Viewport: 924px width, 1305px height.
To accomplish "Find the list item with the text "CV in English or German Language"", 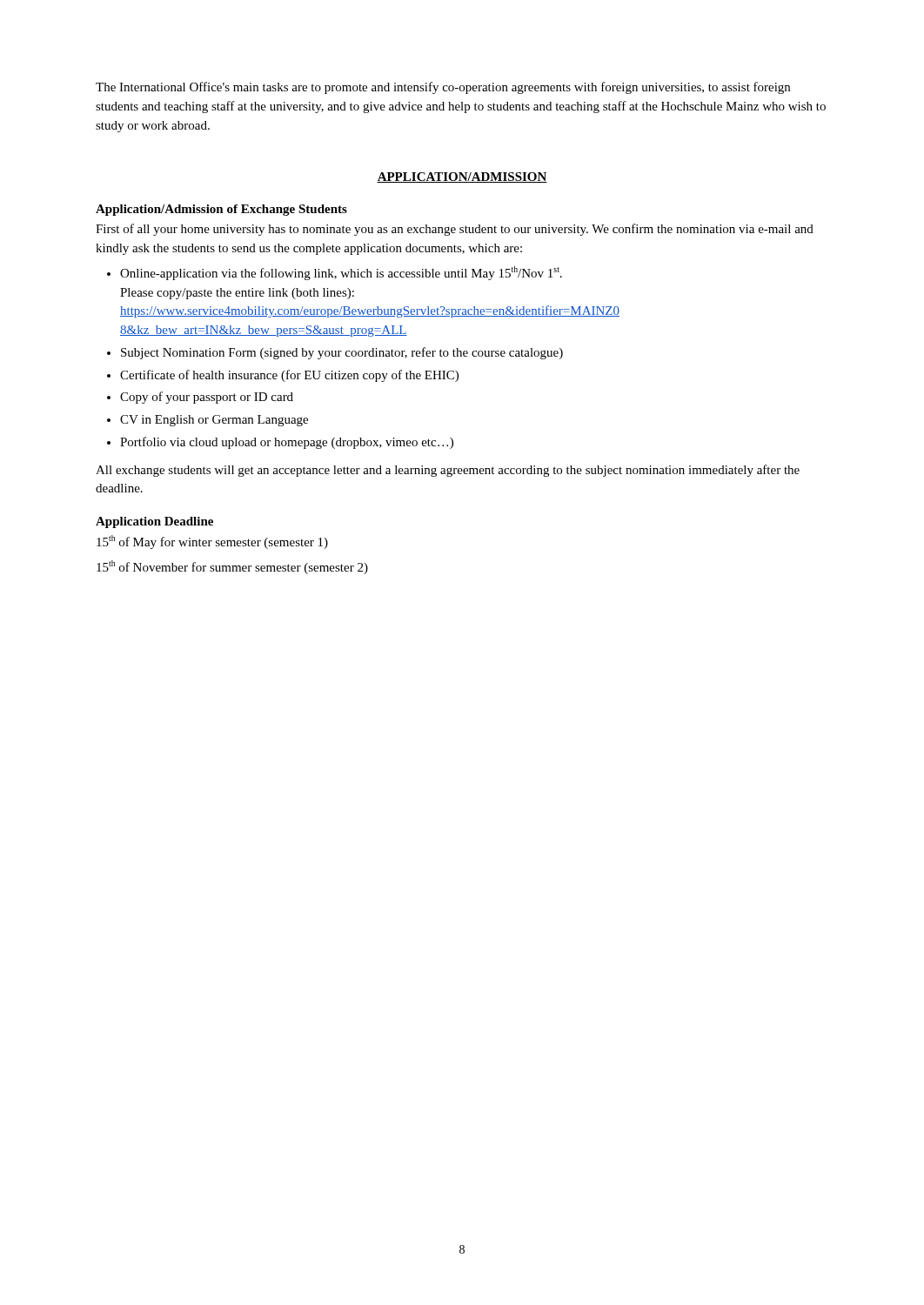I will (x=214, y=419).
